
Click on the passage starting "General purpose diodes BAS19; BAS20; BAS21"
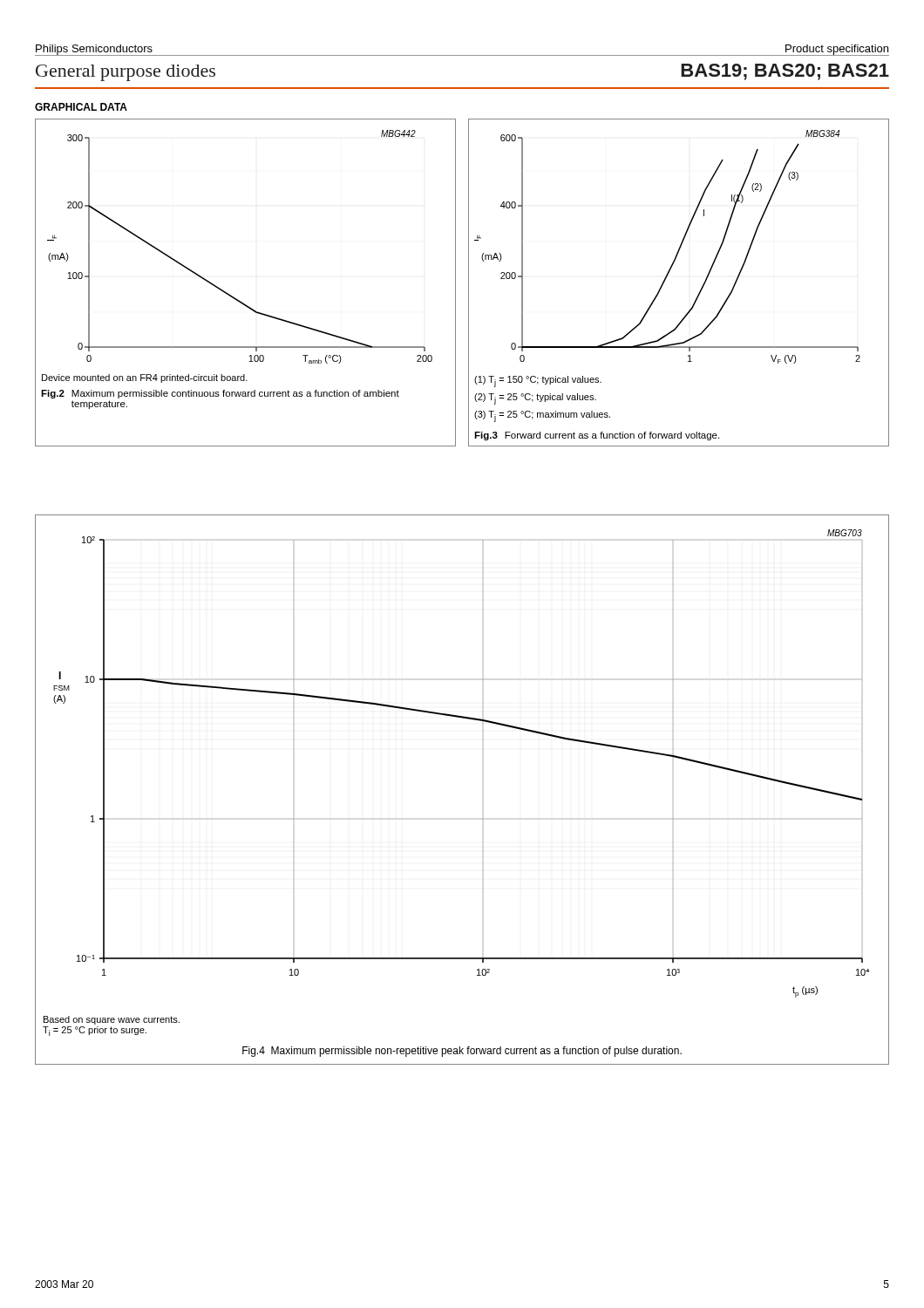click(129, 72)
